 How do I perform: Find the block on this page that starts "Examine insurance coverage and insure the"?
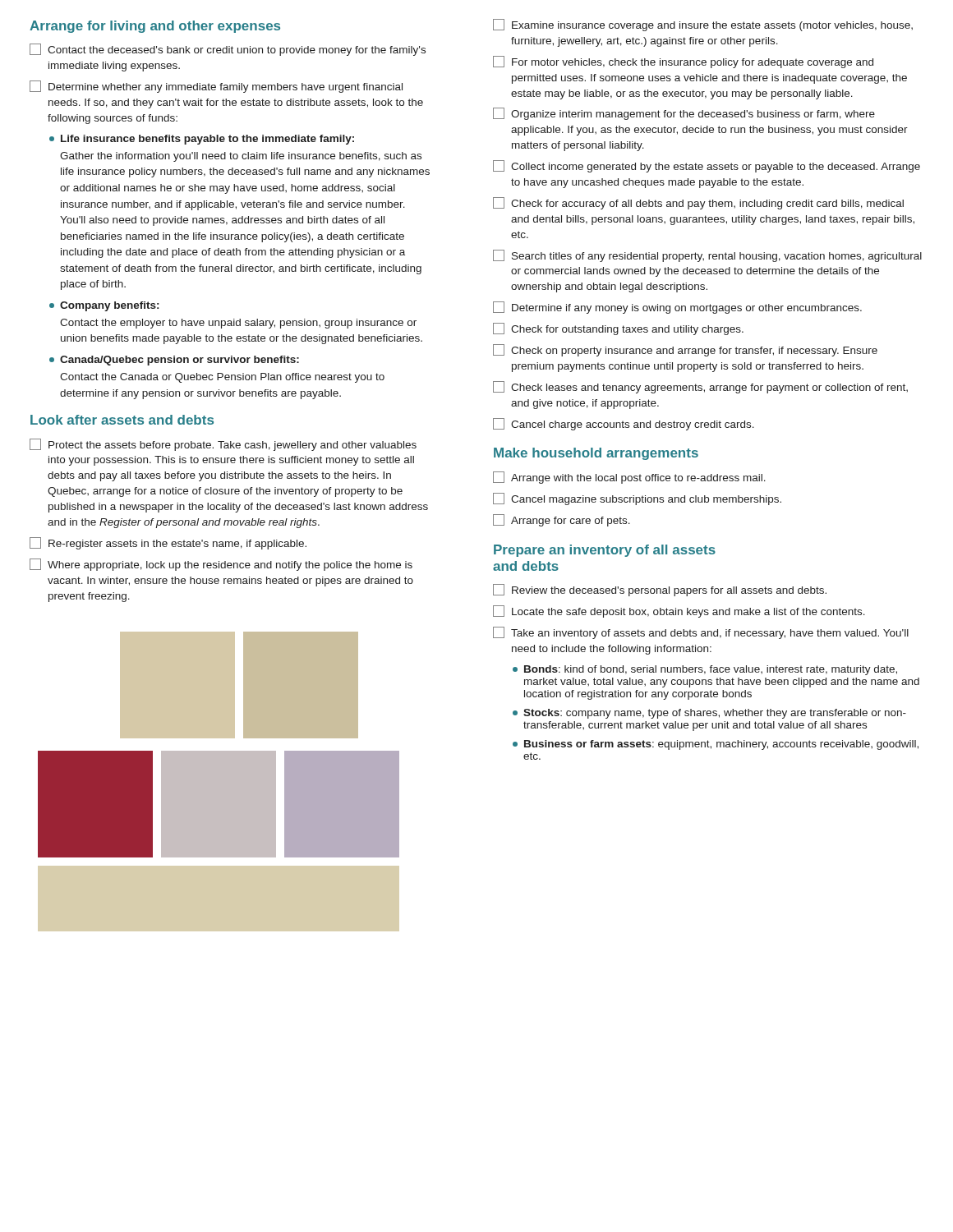tap(708, 34)
